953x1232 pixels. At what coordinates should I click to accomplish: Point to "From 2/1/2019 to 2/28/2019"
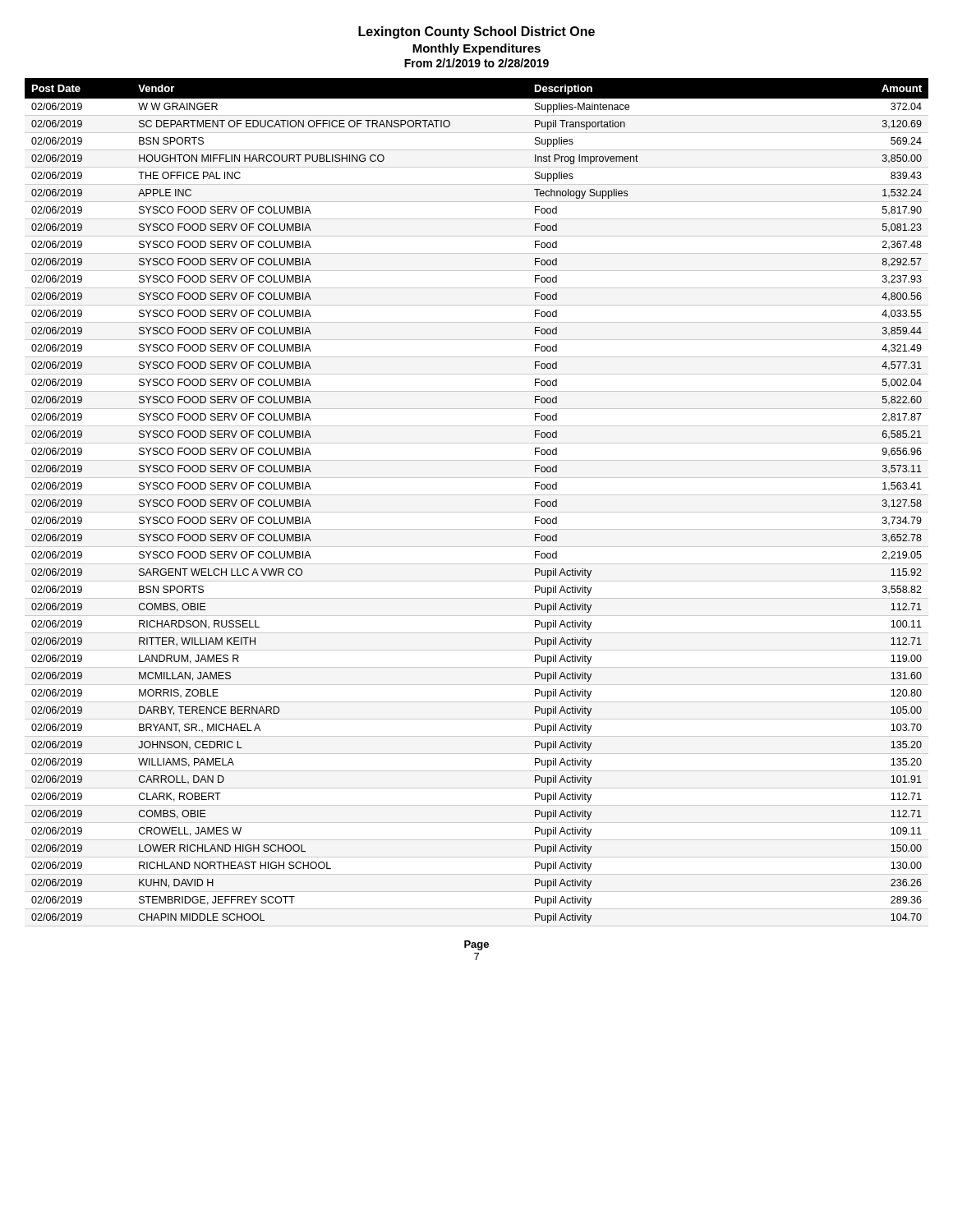coord(476,63)
